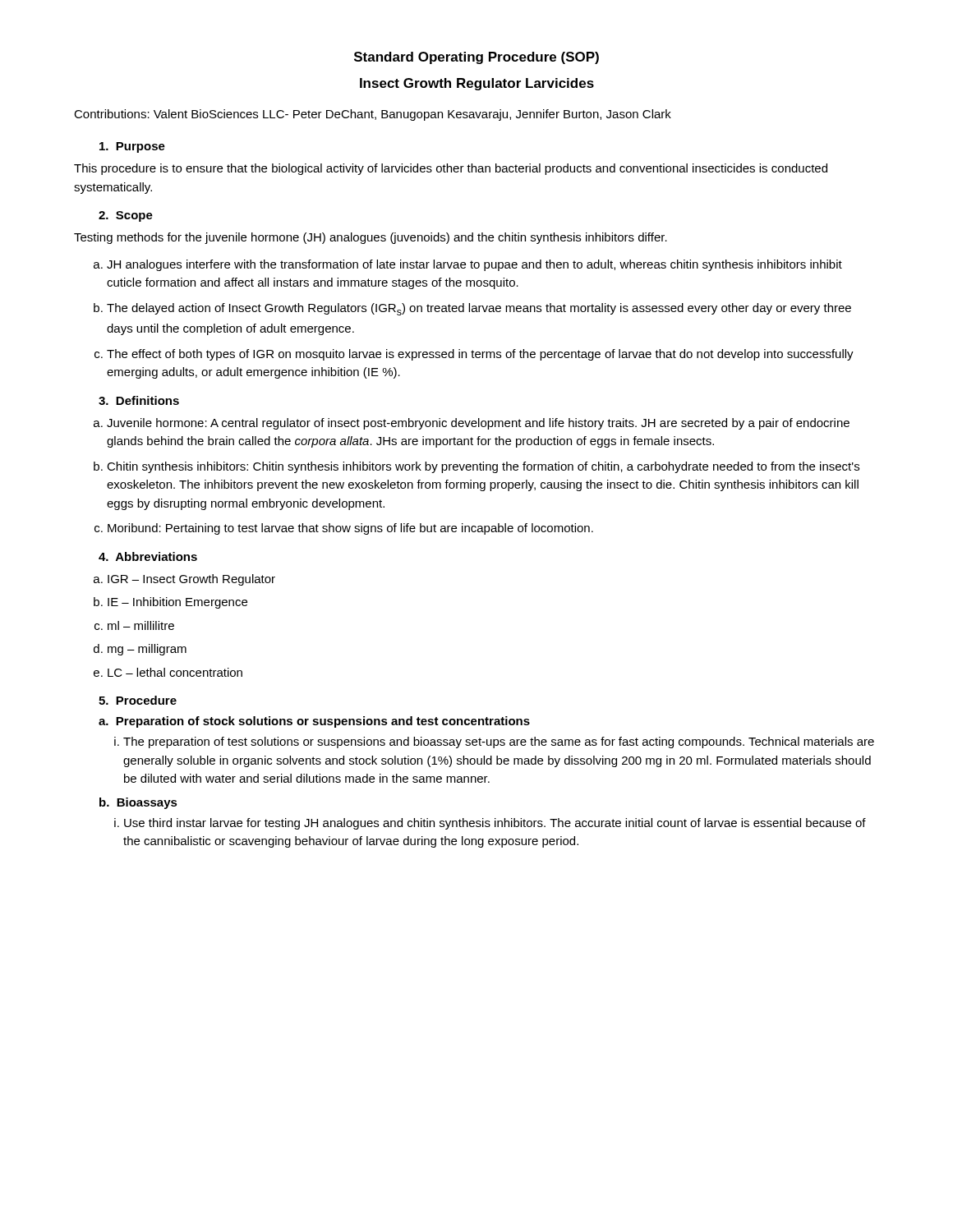Locate the list item that says "JH analogues interfere with the"
Viewport: 953px width, 1232px height.
coord(474,273)
